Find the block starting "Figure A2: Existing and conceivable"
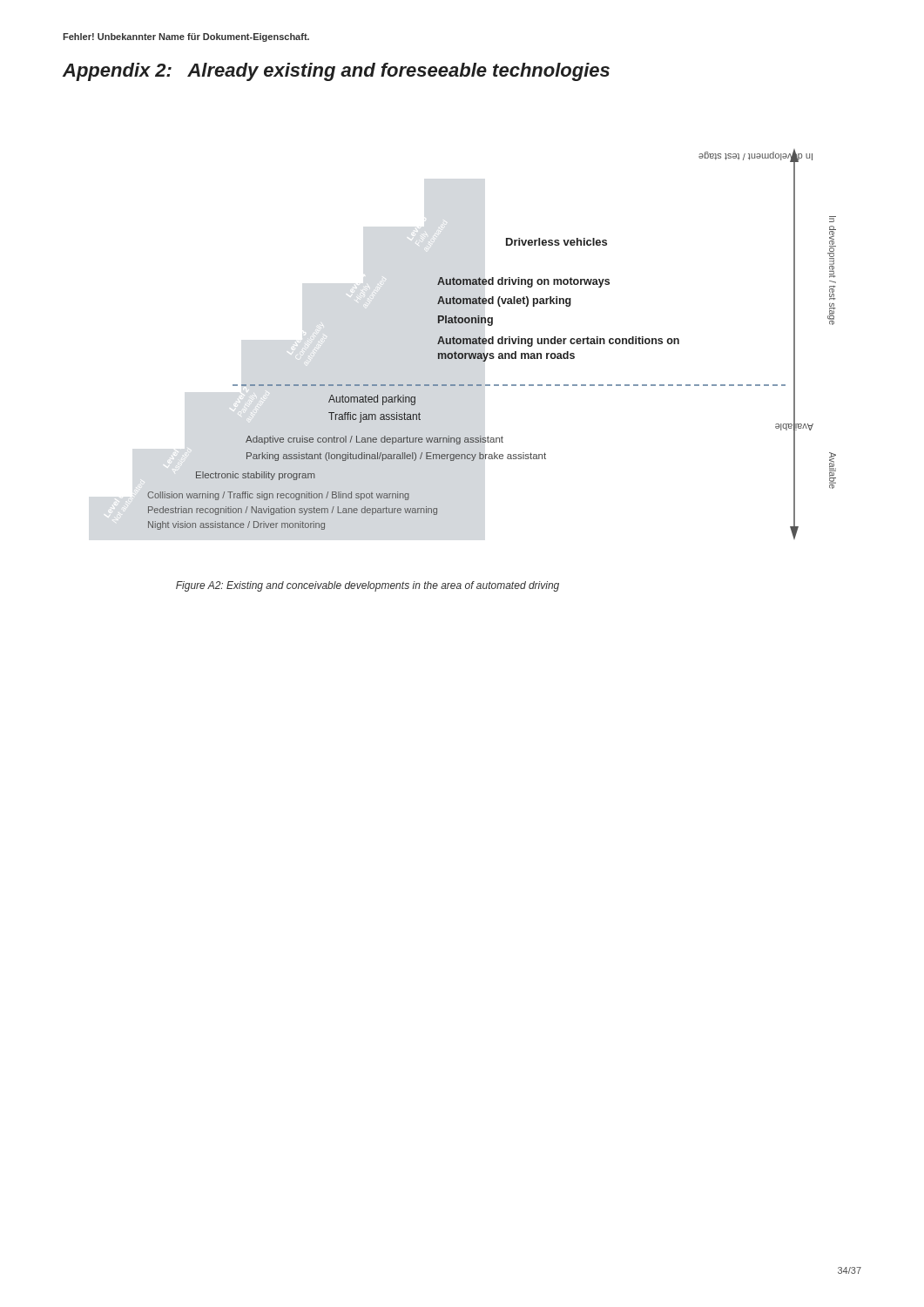This screenshot has width=924, height=1307. pyautogui.click(x=368, y=586)
